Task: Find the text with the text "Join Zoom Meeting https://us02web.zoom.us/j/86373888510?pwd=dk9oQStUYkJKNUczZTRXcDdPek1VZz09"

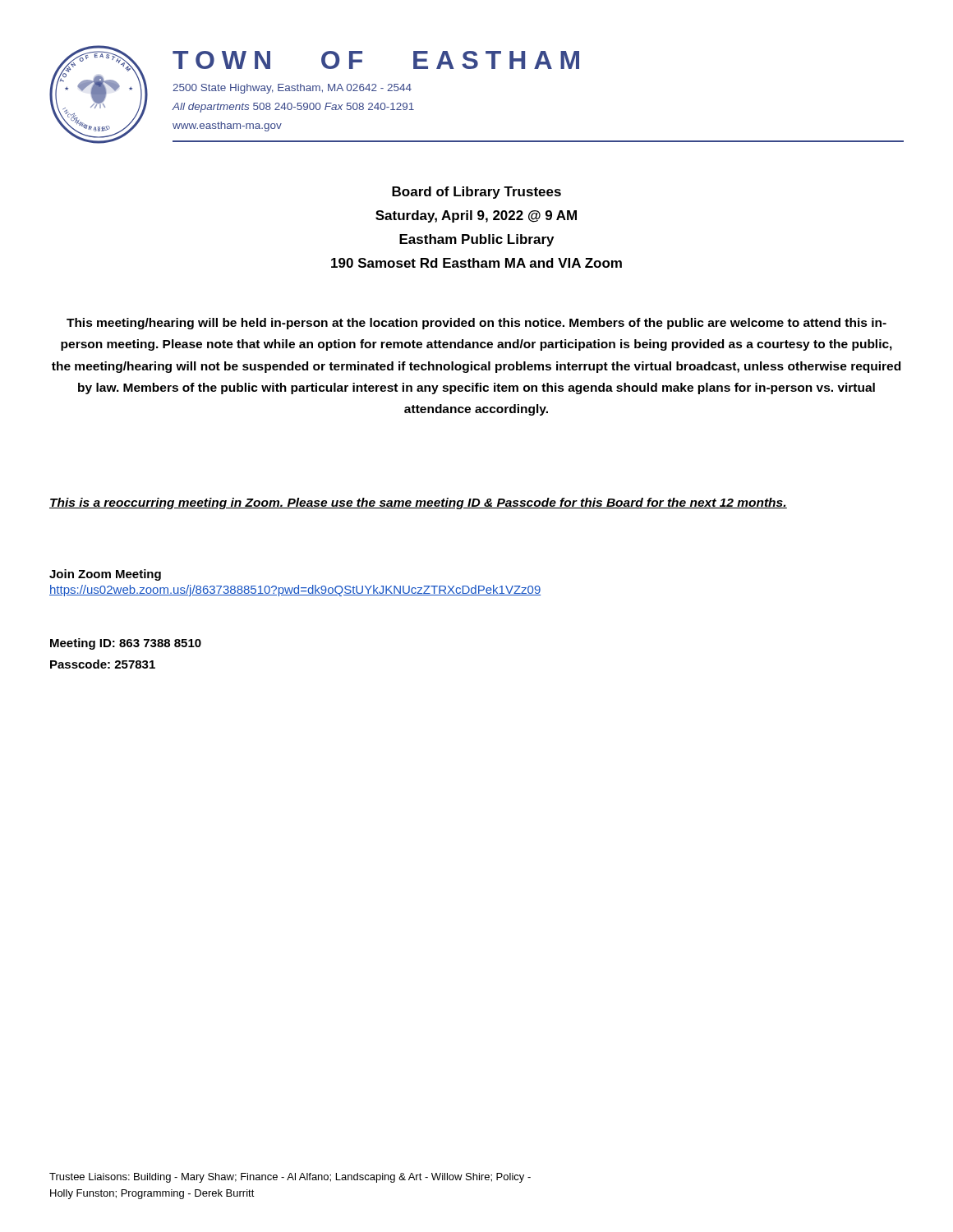Action: pyautogui.click(x=476, y=582)
